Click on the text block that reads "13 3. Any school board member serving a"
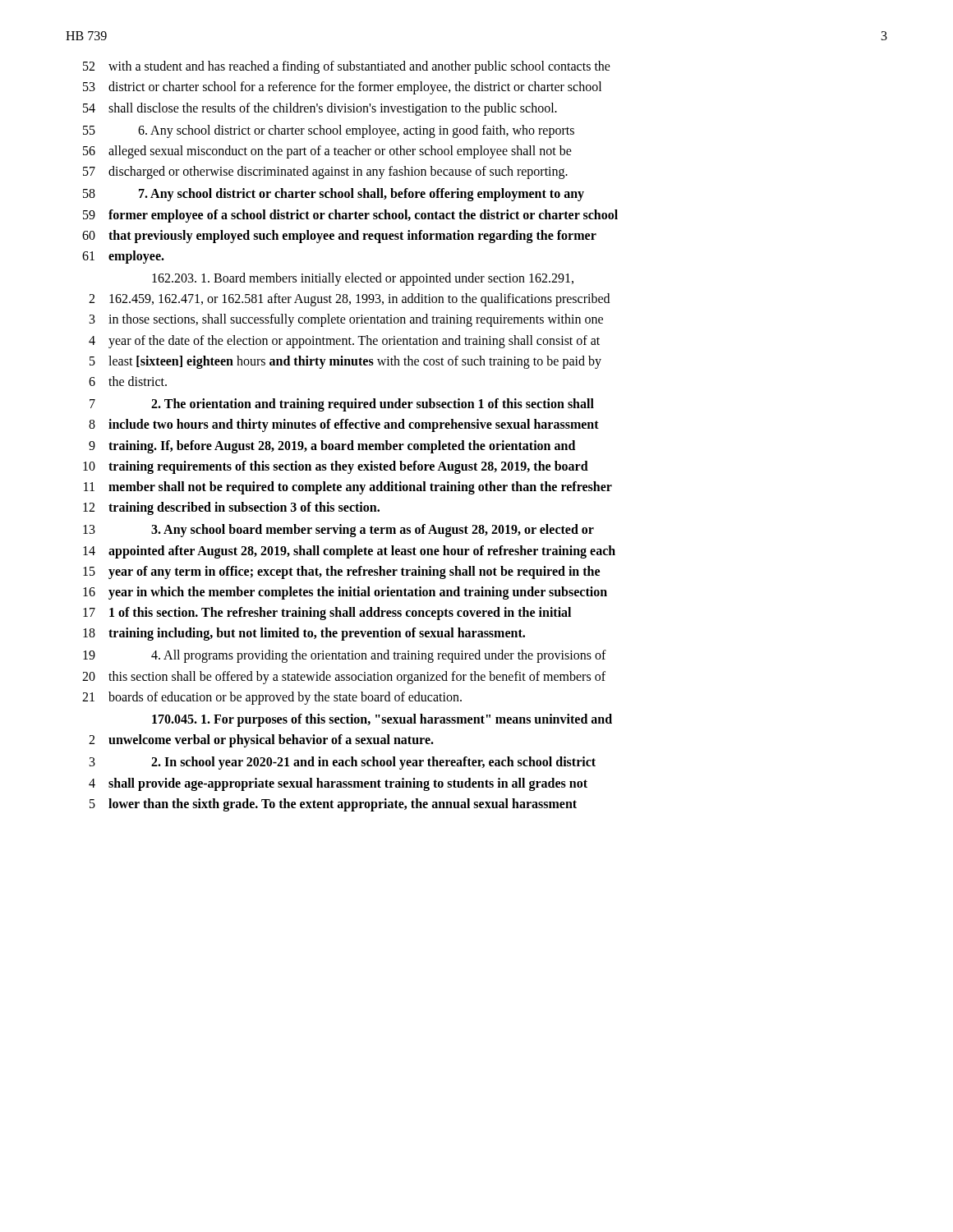Image resolution: width=953 pixels, height=1232 pixels. point(476,581)
